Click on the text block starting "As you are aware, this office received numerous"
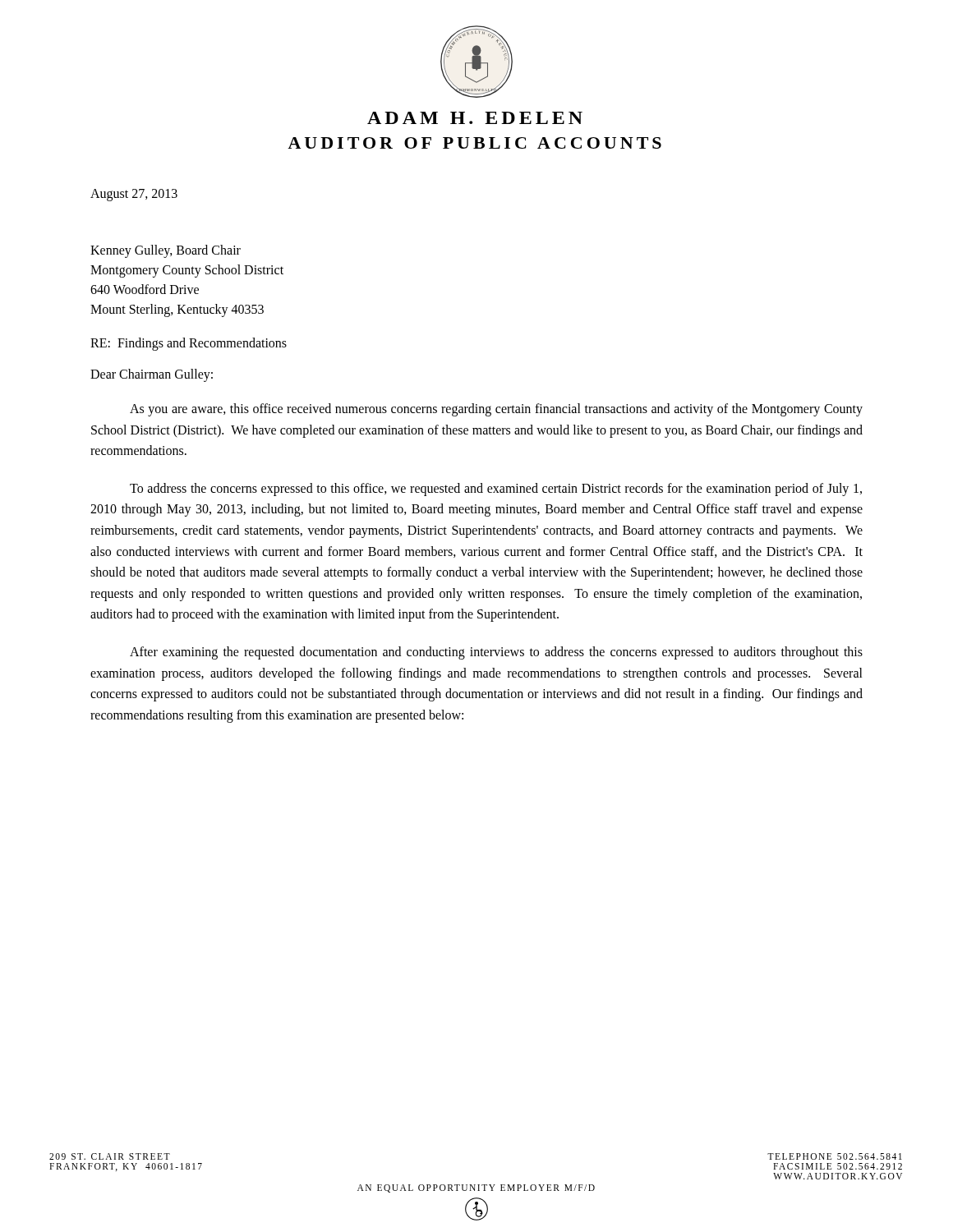 (x=476, y=430)
